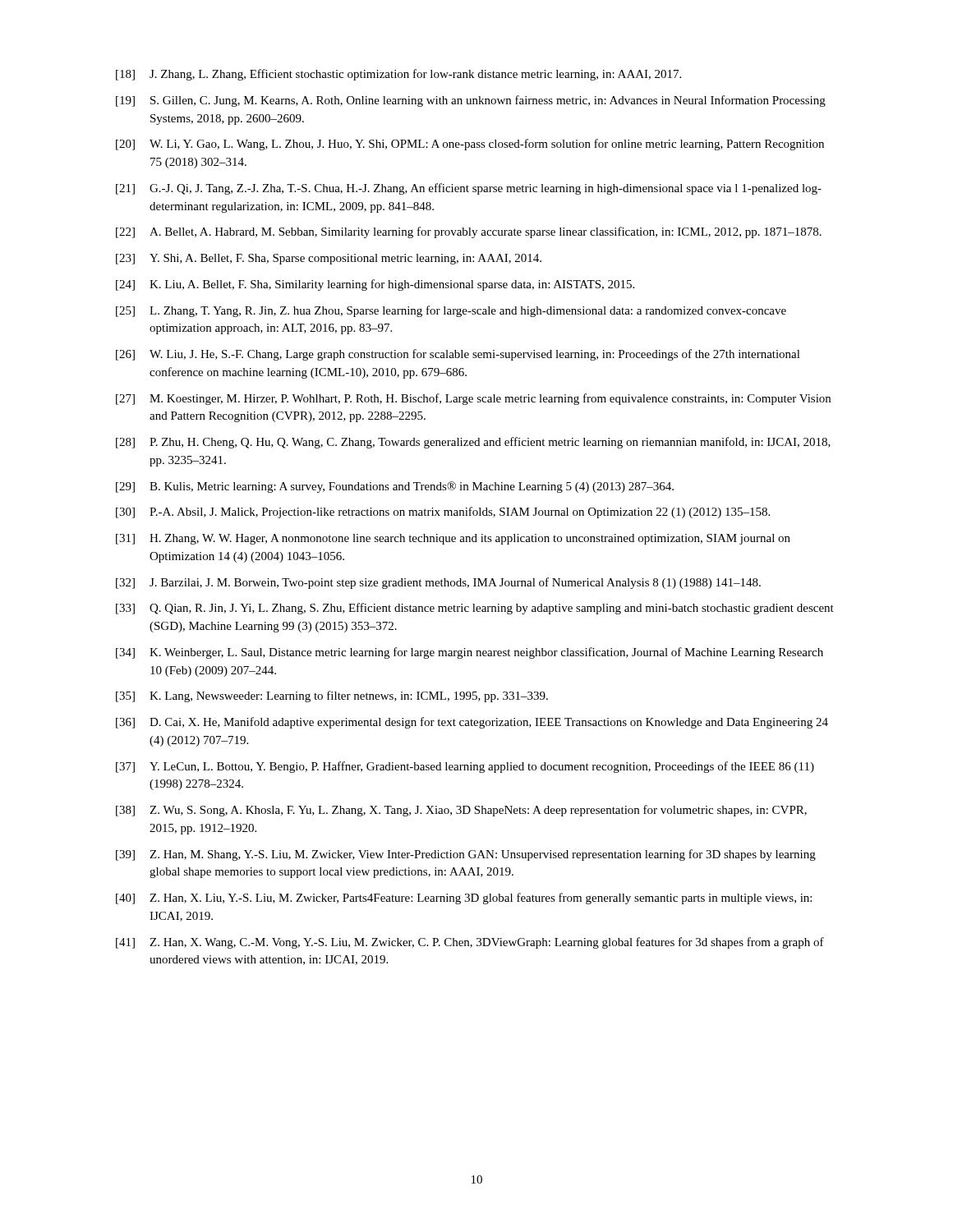Click the passage that begins "[22] A. Bellet, A."
The image size is (953, 1232).
pyautogui.click(x=476, y=233)
